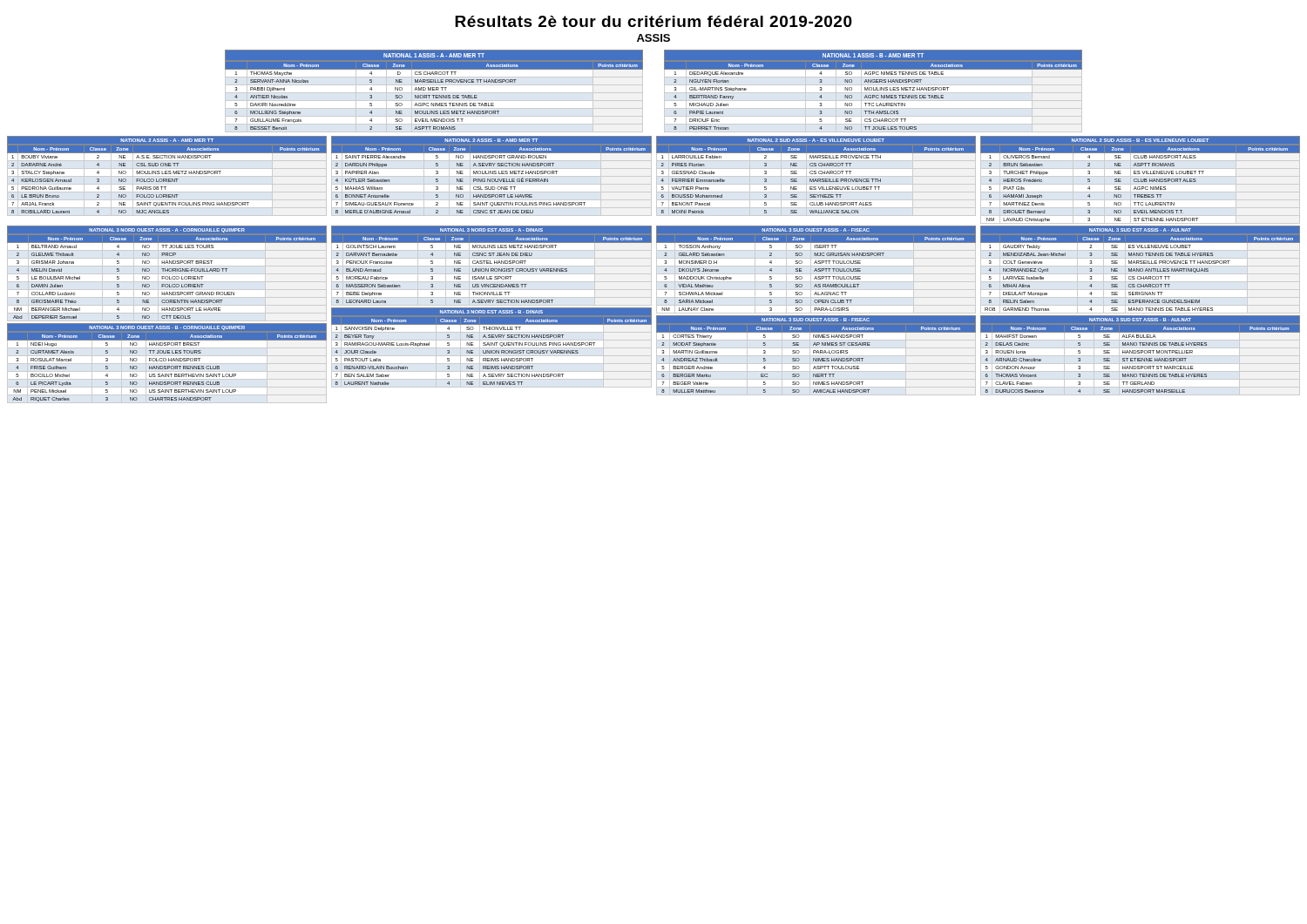Locate the title that says "Résultats 2è tour du critérium fédéral"
The width and height of the screenshot is (1307, 924).
[654, 21]
